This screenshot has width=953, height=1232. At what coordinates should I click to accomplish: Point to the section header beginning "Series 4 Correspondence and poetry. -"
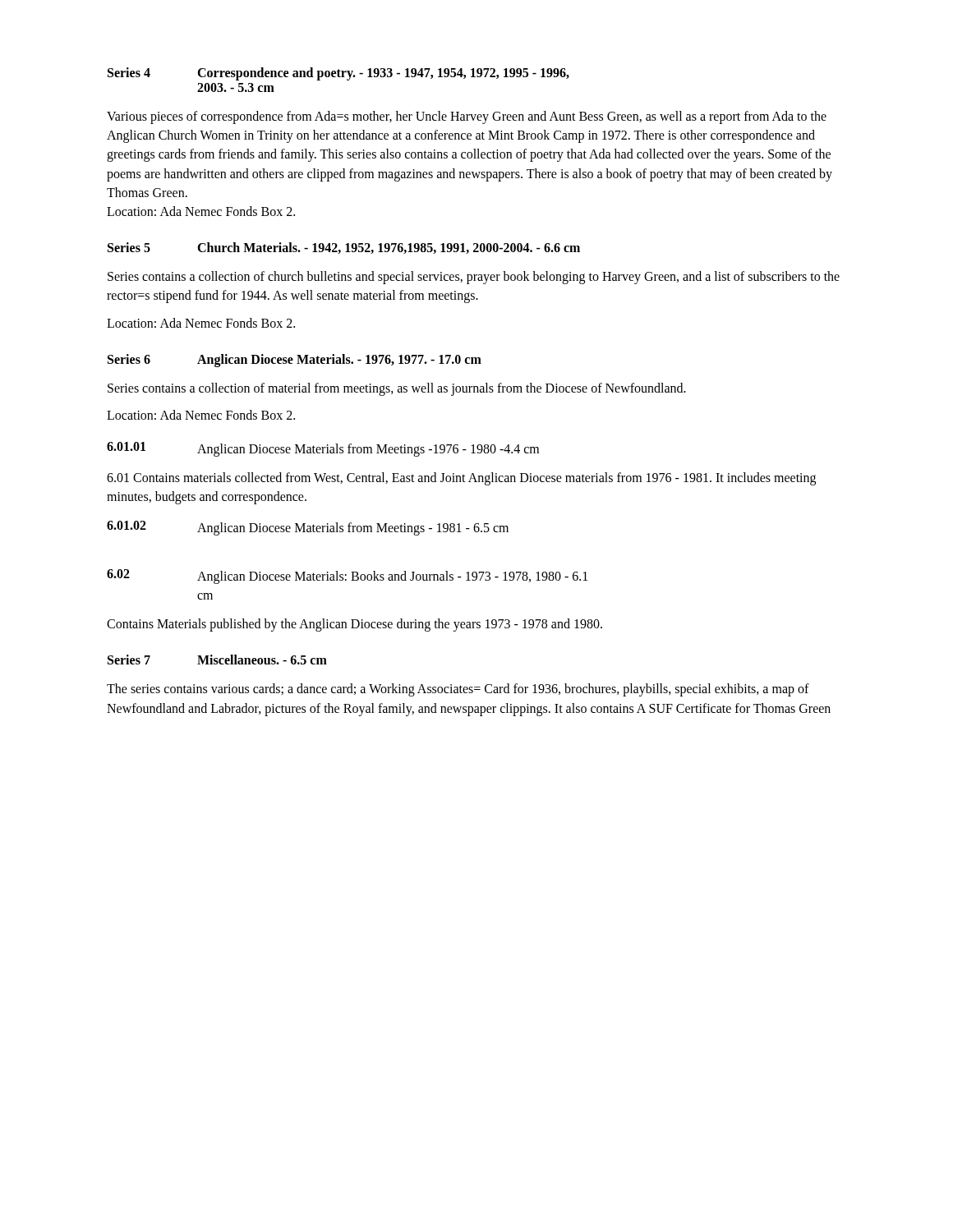click(338, 80)
